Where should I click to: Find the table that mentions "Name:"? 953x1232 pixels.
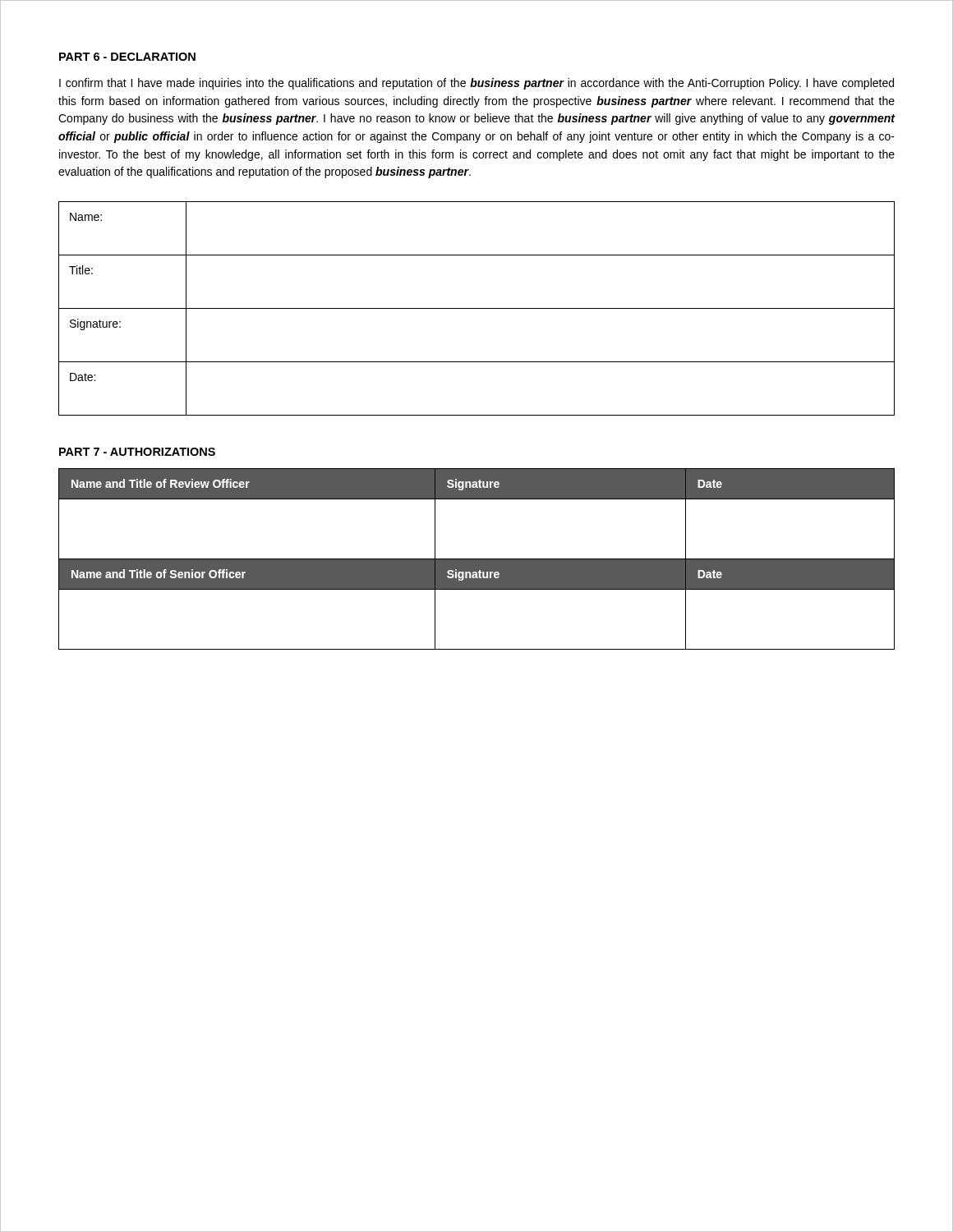[x=476, y=308]
